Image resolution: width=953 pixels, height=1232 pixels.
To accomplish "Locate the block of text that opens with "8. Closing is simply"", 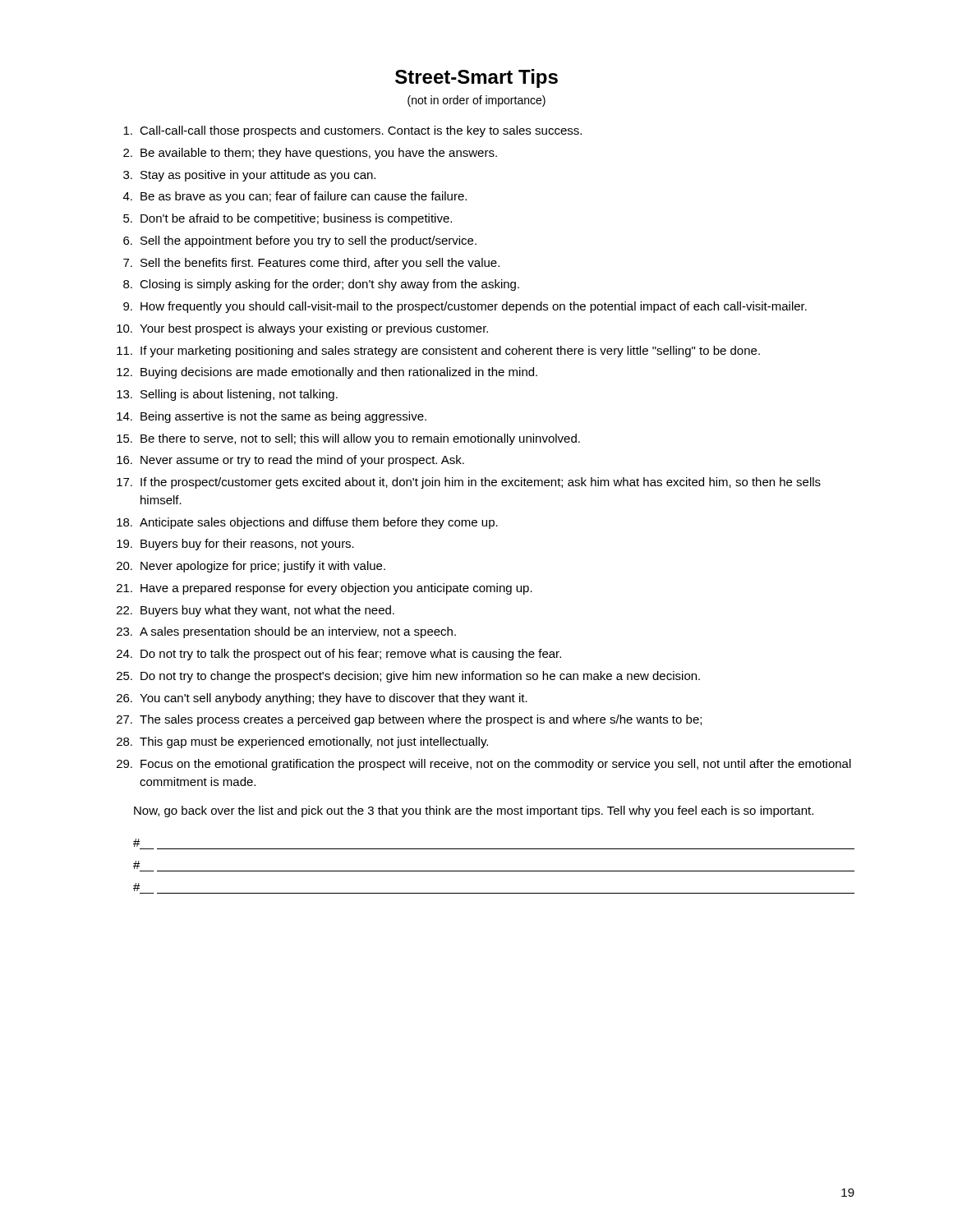I will [476, 284].
